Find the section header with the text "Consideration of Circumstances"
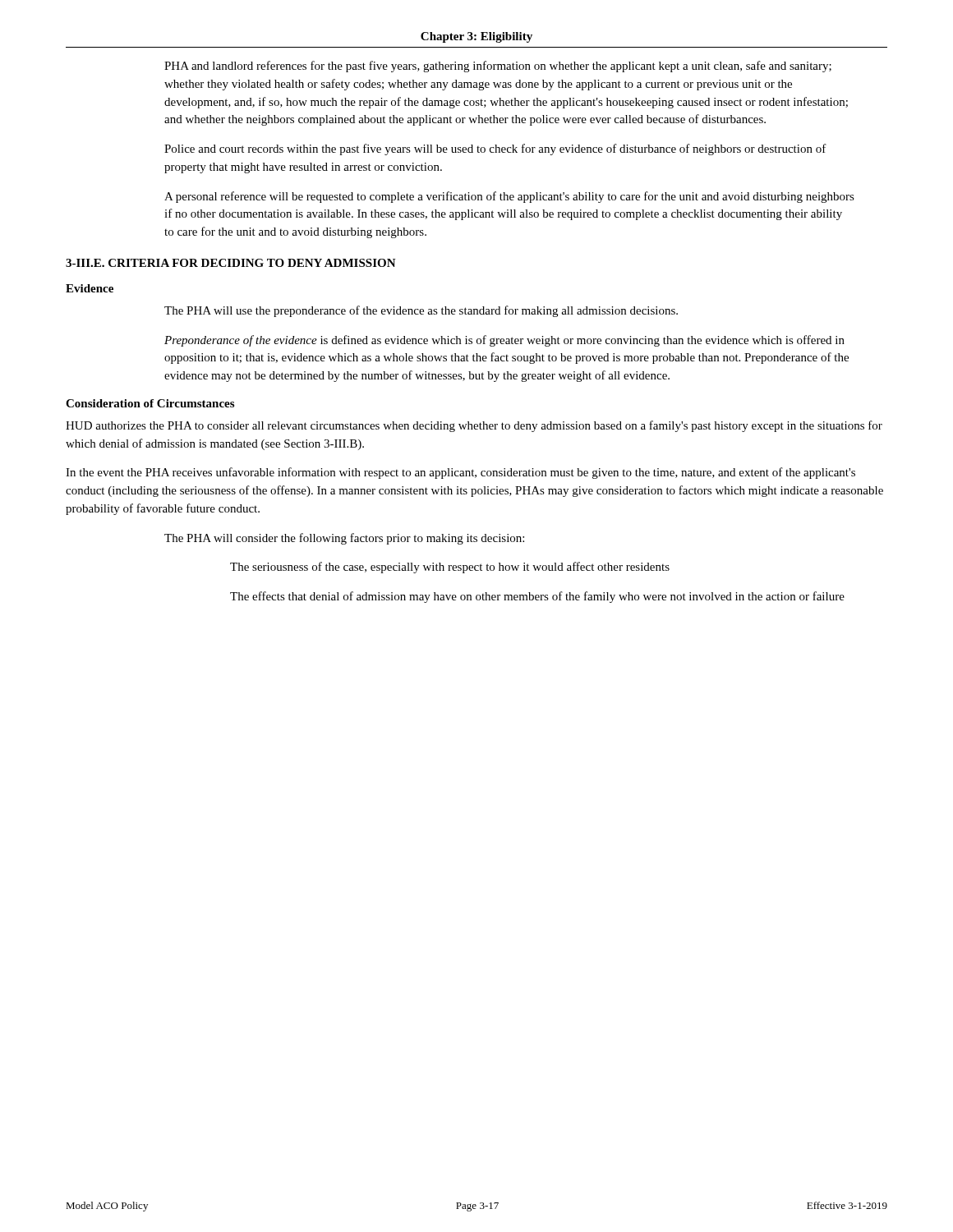The image size is (953, 1232). [x=150, y=403]
